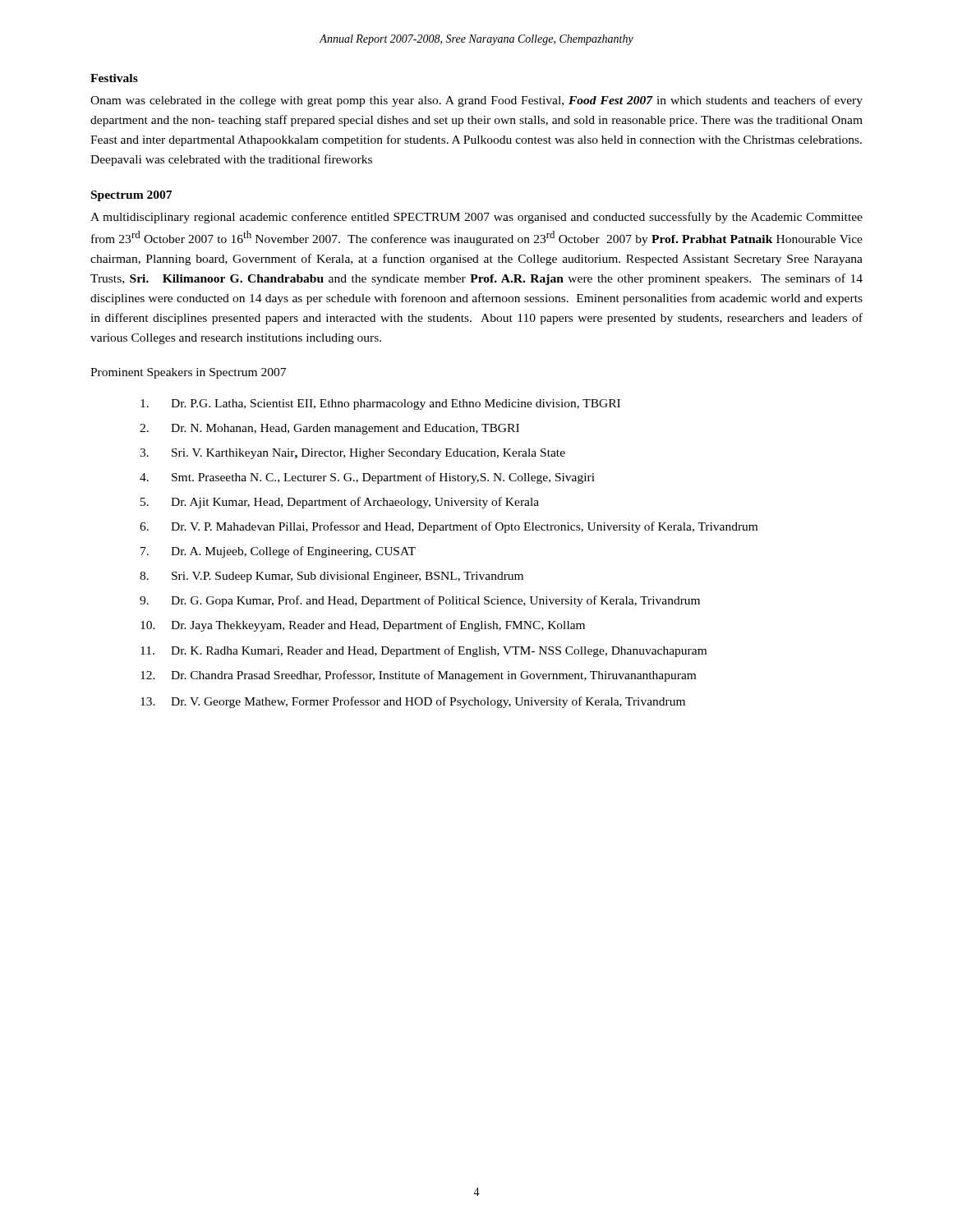The height and width of the screenshot is (1232, 953).
Task: Find the list item with the text "6.Dr. V. P. Mahadevan"
Action: [501, 527]
